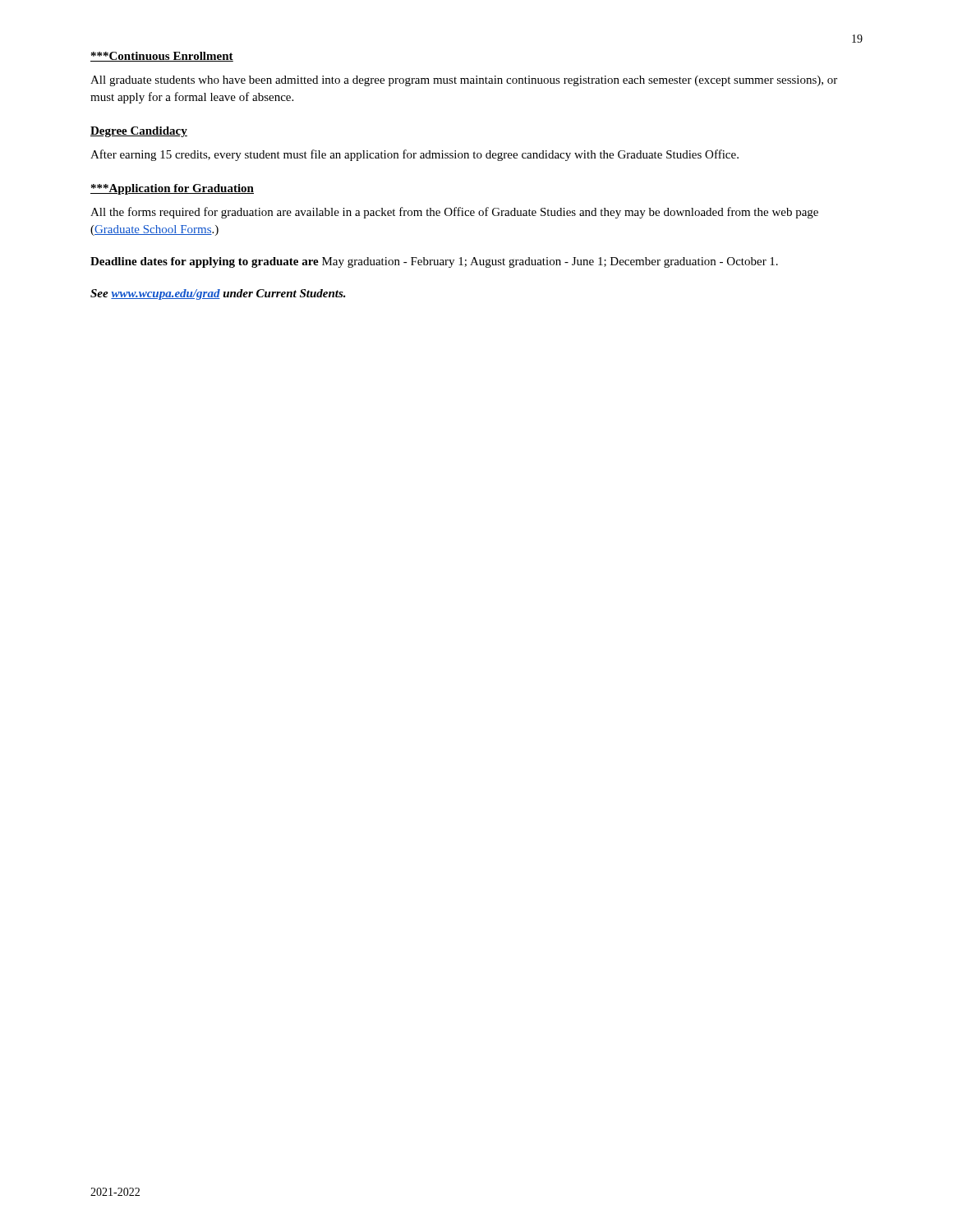Find the passage starting "***Continuous Enrollment"
Image resolution: width=953 pixels, height=1232 pixels.
162,56
